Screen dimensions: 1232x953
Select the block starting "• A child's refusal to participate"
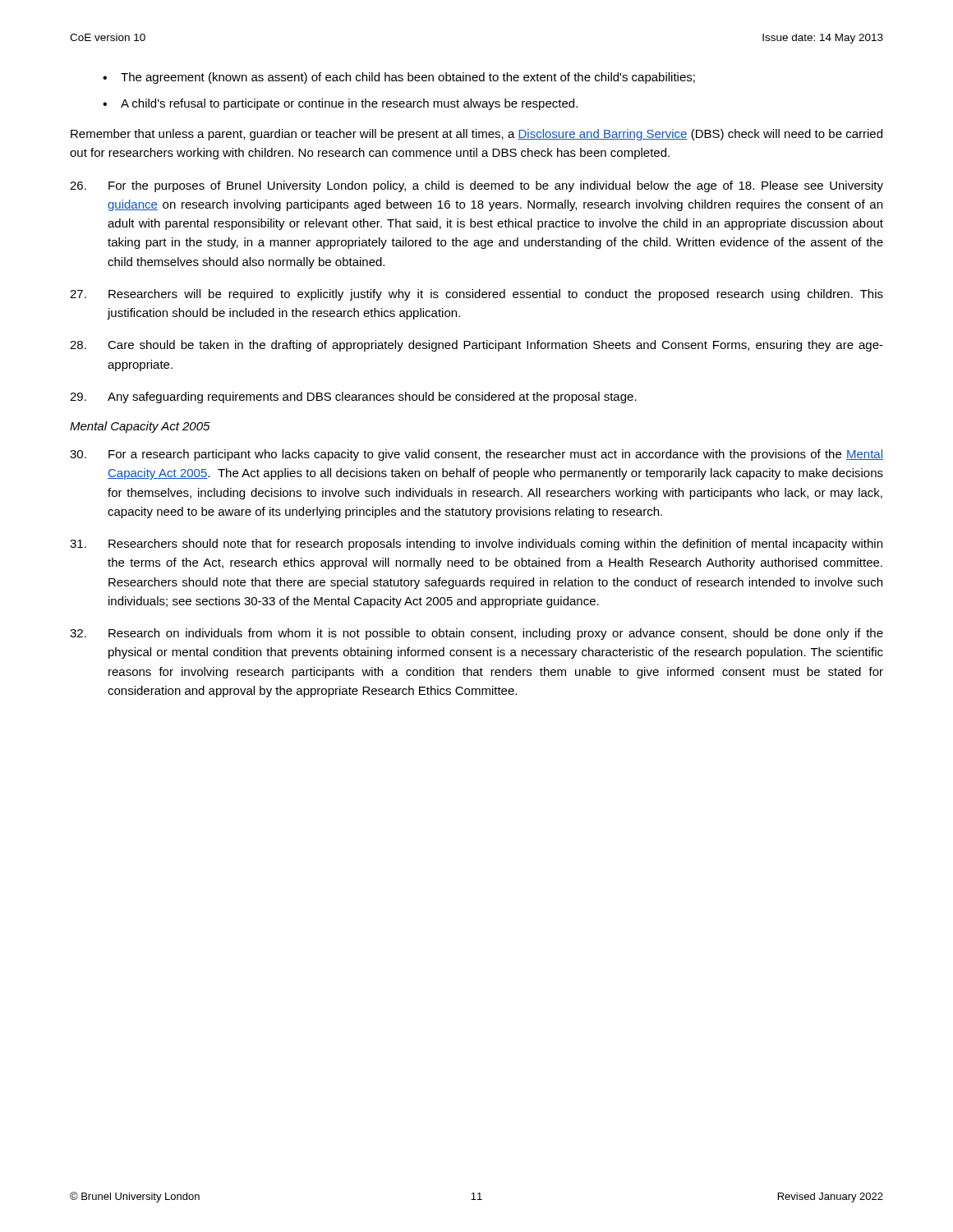click(493, 104)
